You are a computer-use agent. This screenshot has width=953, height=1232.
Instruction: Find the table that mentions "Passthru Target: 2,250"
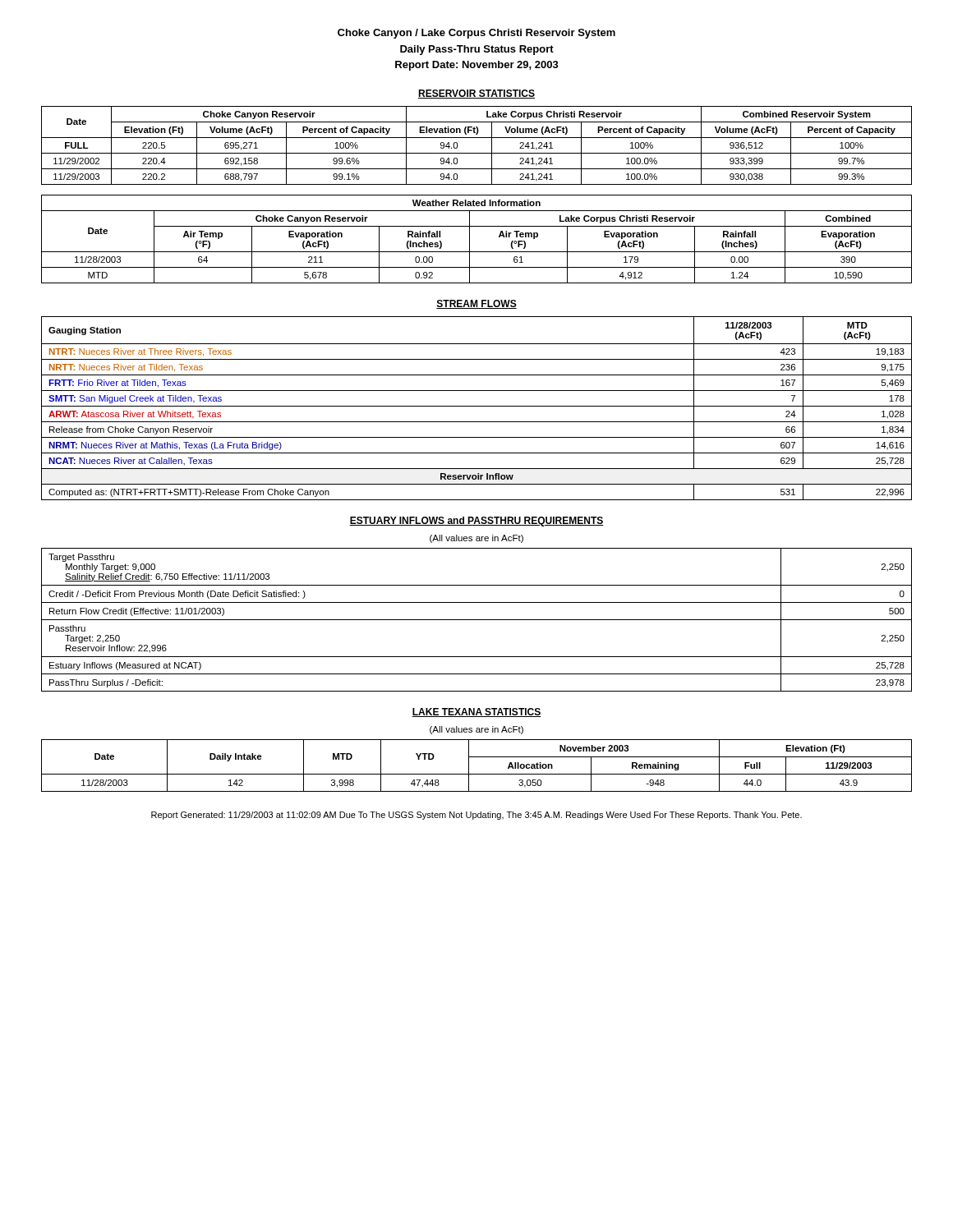476,619
